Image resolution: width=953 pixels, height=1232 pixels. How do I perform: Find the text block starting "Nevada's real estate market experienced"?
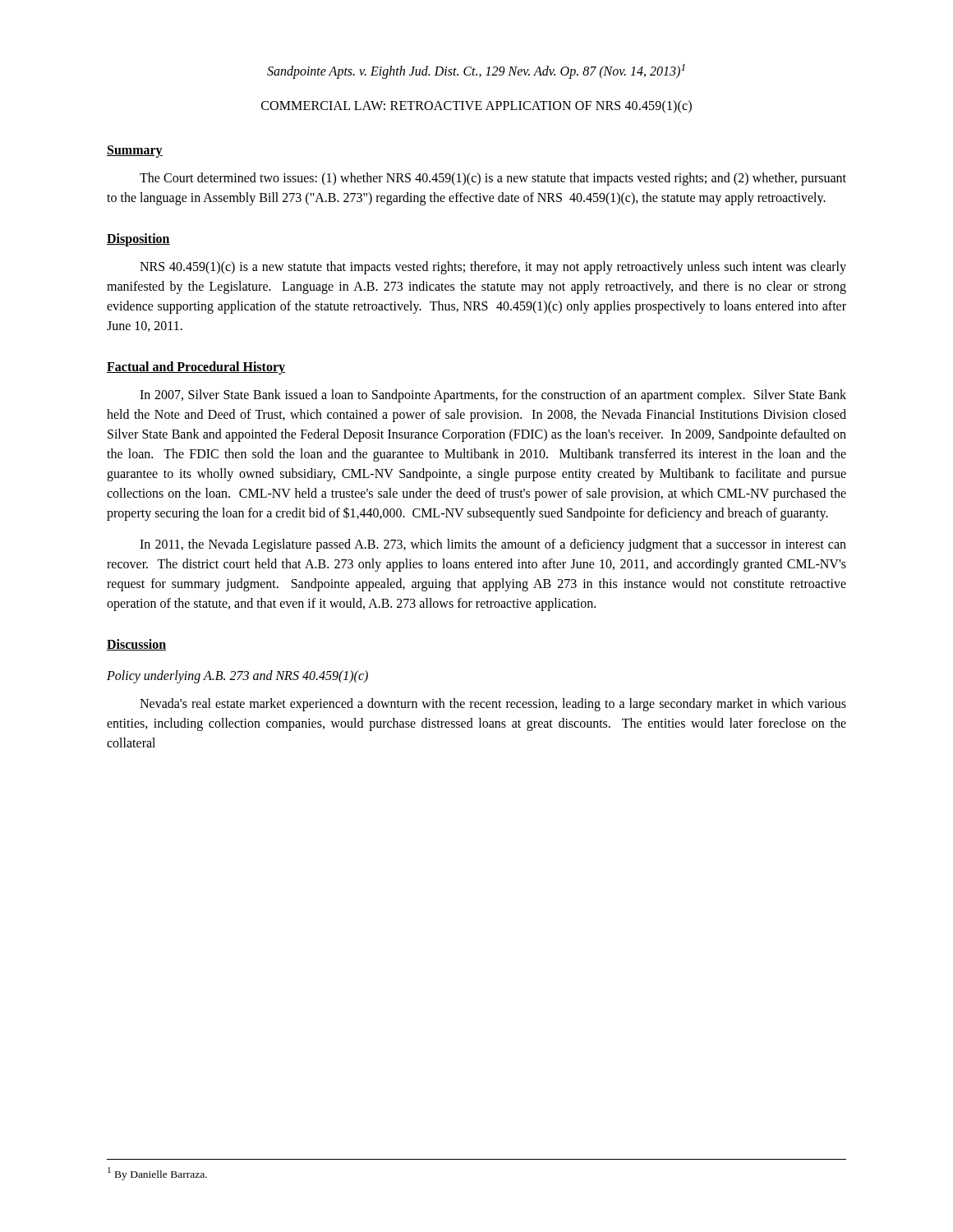pyautogui.click(x=476, y=724)
